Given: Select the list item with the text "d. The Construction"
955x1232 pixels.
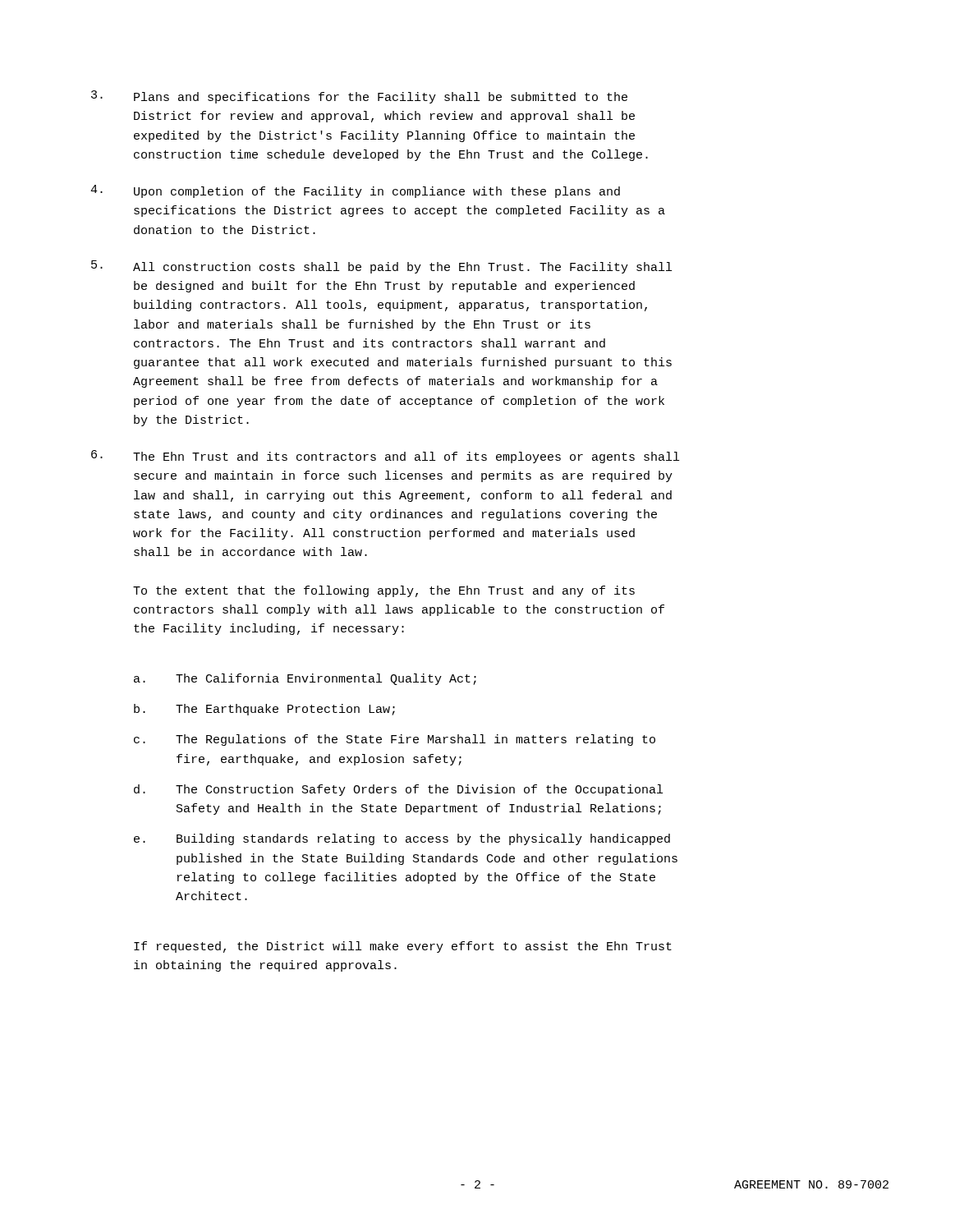Looking at the screenshot, I should [511, 800].
